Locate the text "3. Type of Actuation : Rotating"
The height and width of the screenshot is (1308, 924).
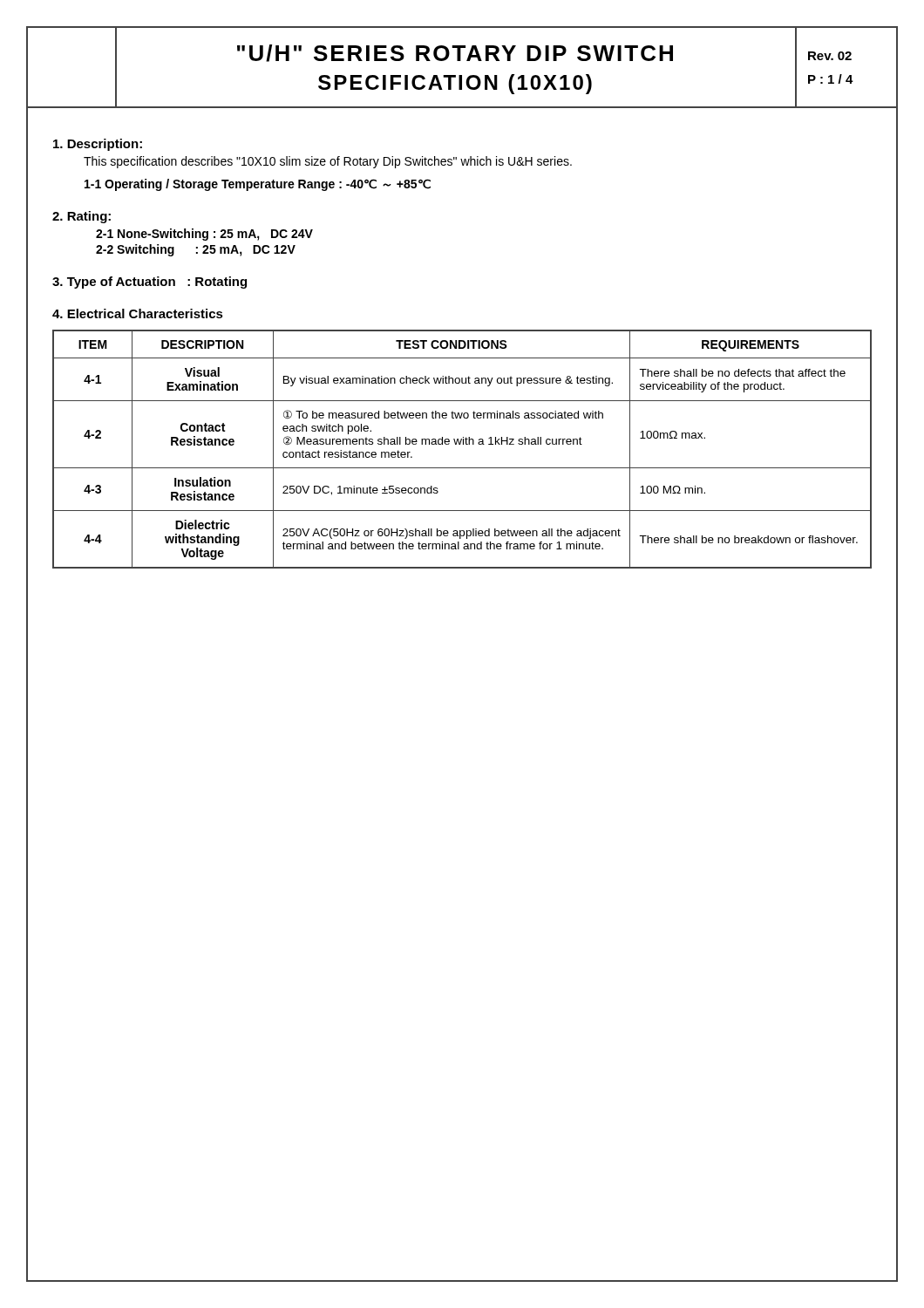coord(150,281)
